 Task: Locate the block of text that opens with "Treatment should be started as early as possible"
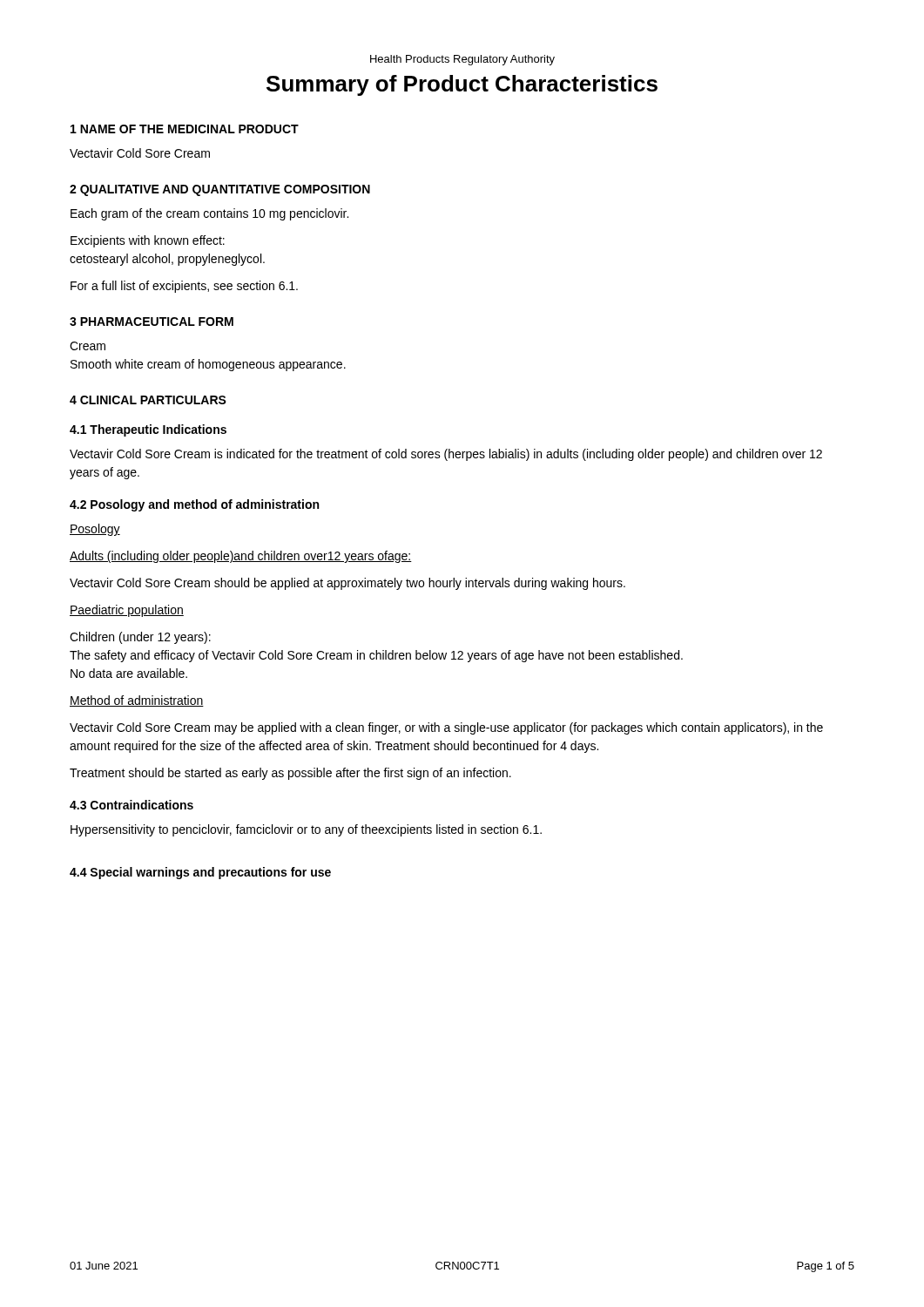(x=291, y=773)
